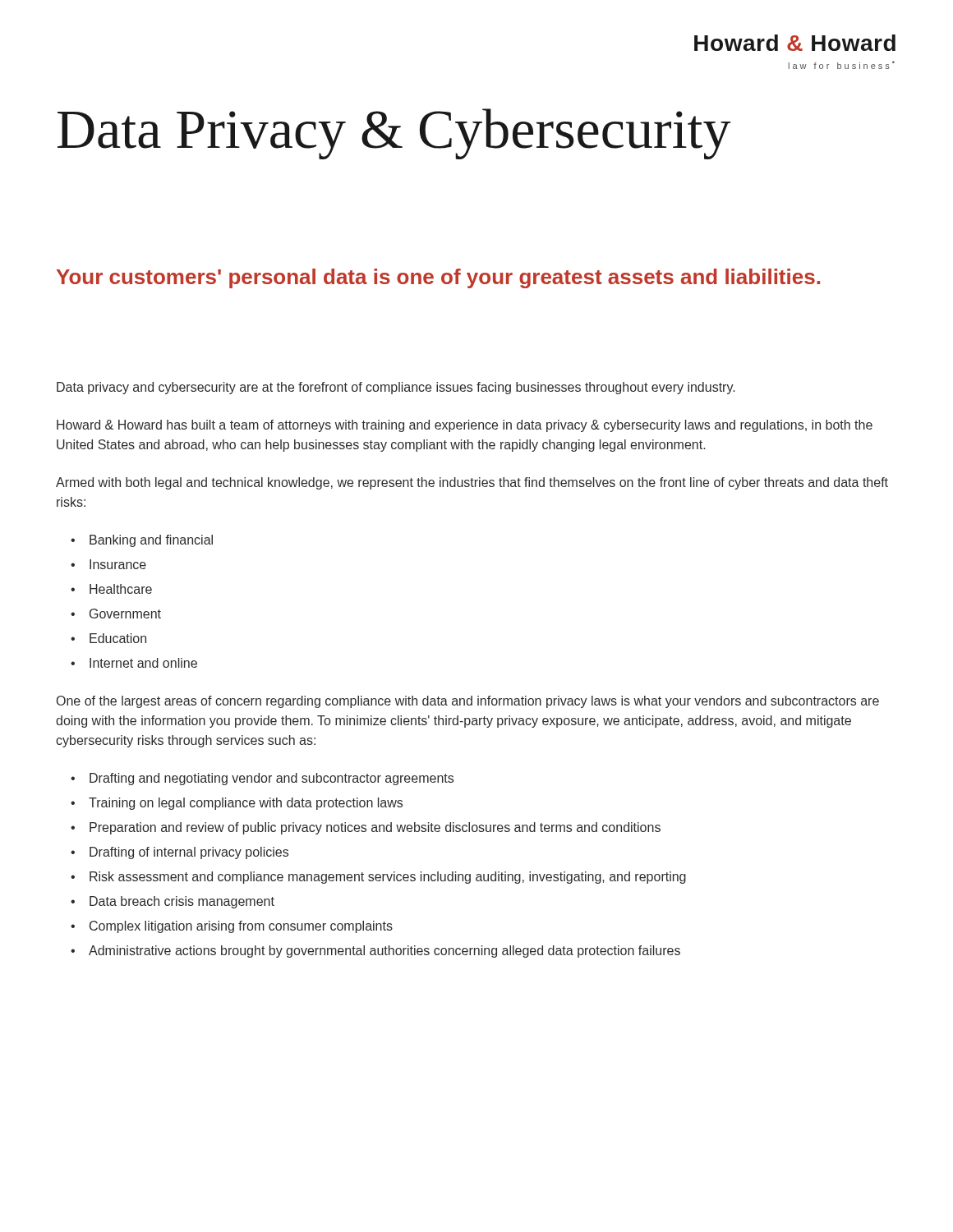Find the block on this page that starts "One of the largest"
Image resolution: width=953 pixels, height=1232 pixels.
[x=468, y=721]
